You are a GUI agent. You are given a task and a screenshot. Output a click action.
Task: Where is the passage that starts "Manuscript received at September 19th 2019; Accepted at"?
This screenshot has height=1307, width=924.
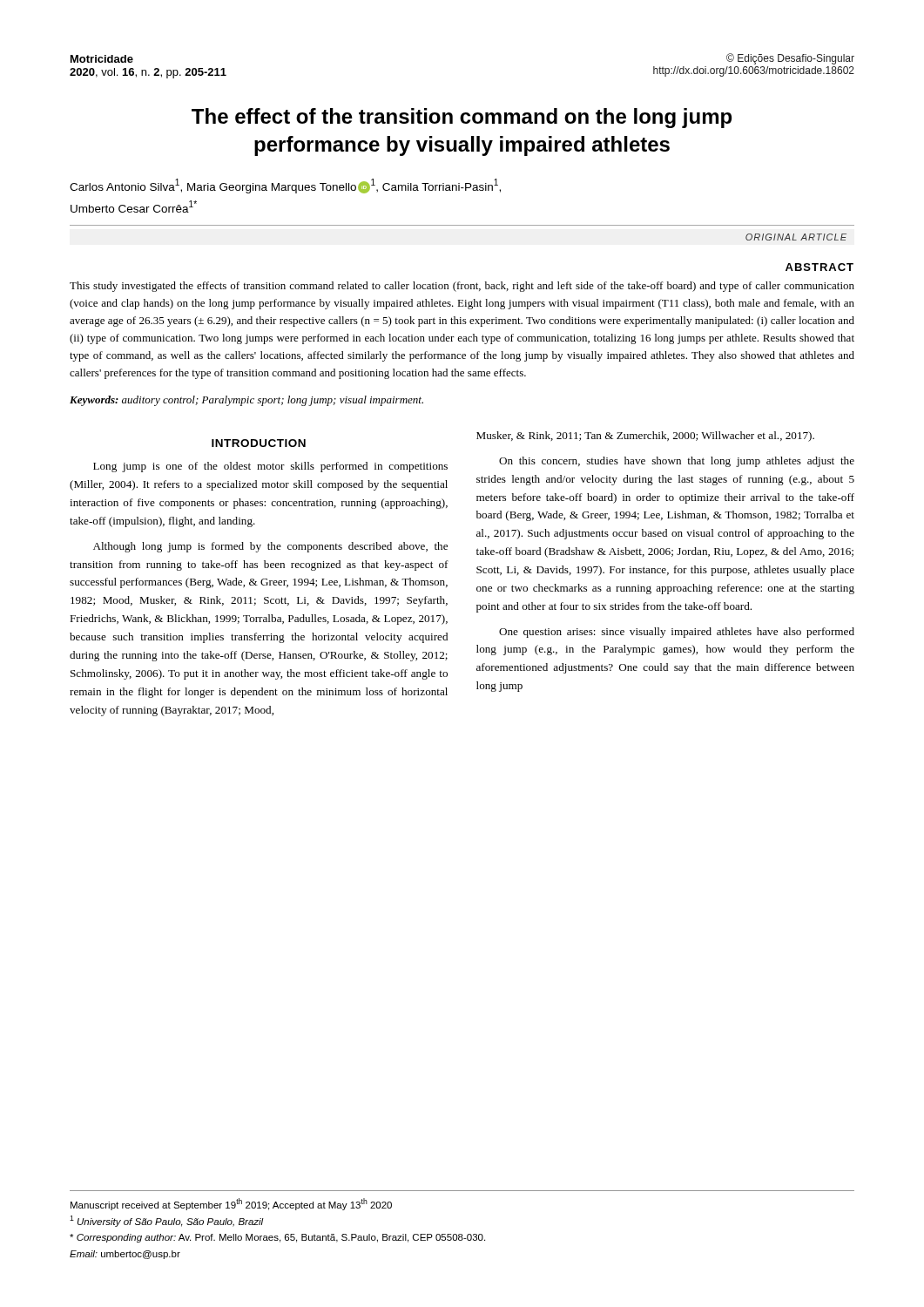[231, 1203]
